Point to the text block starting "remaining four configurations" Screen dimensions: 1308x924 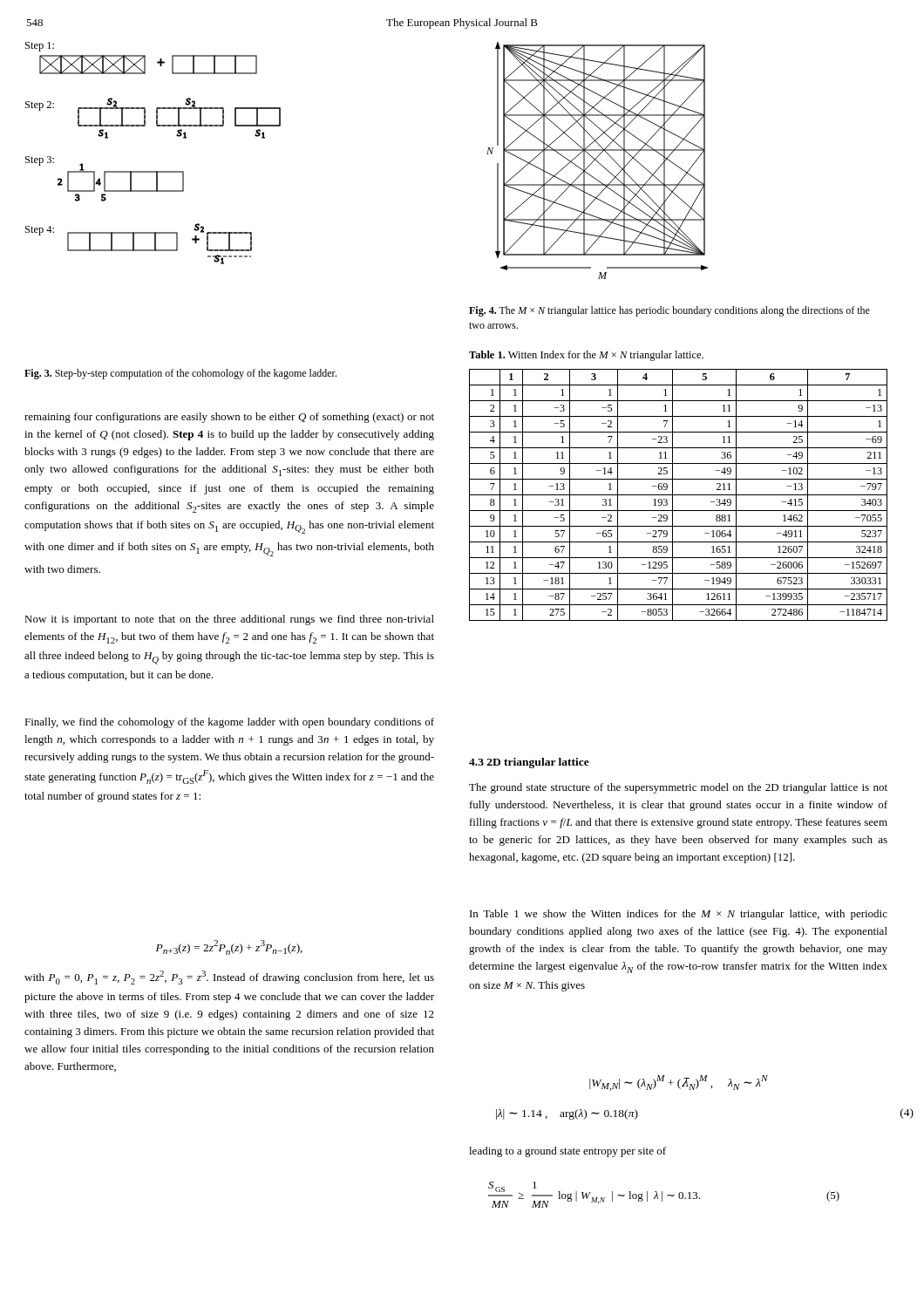229,493
